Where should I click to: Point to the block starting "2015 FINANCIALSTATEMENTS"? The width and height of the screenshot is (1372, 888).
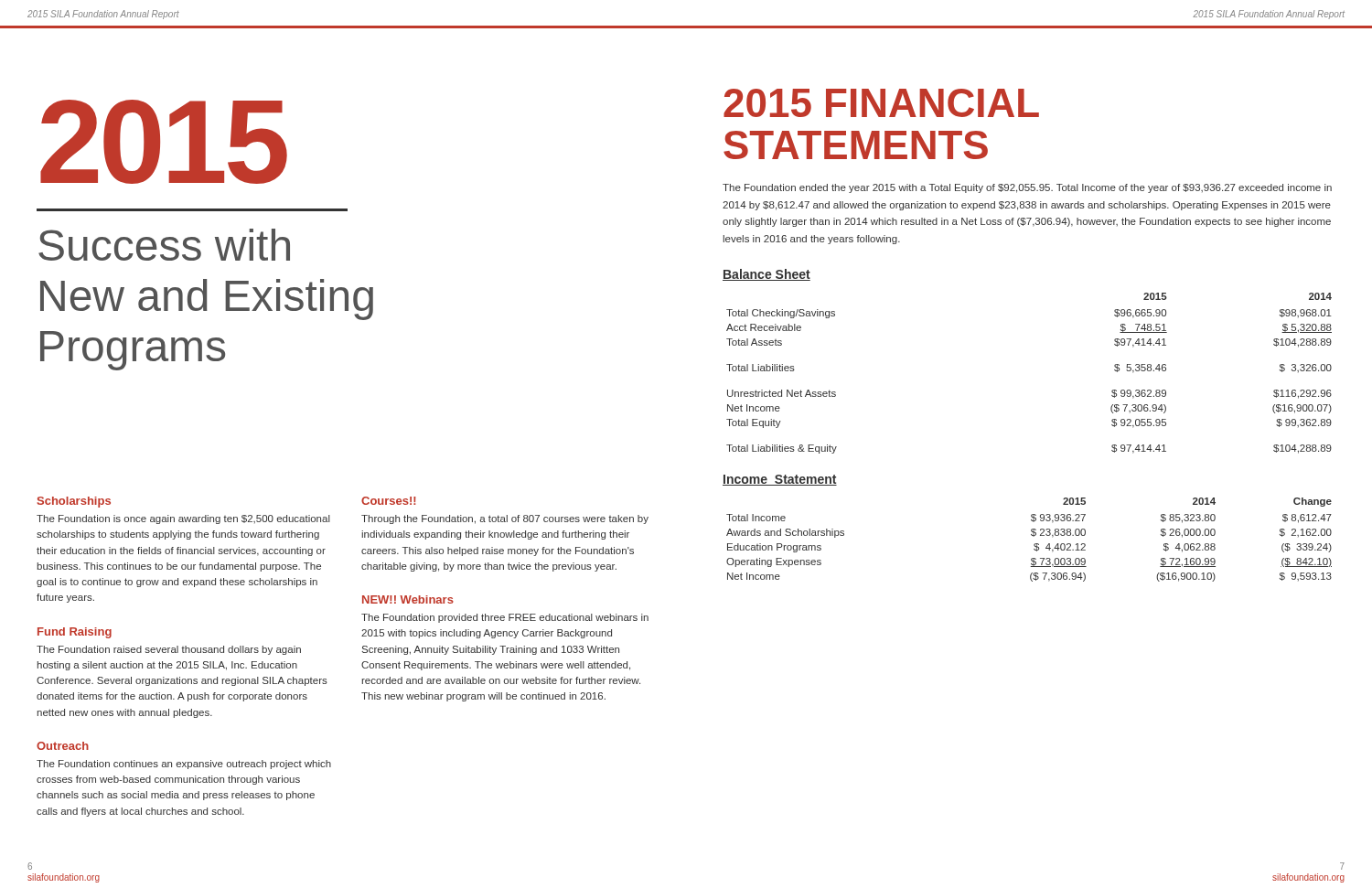pos(881,125)
